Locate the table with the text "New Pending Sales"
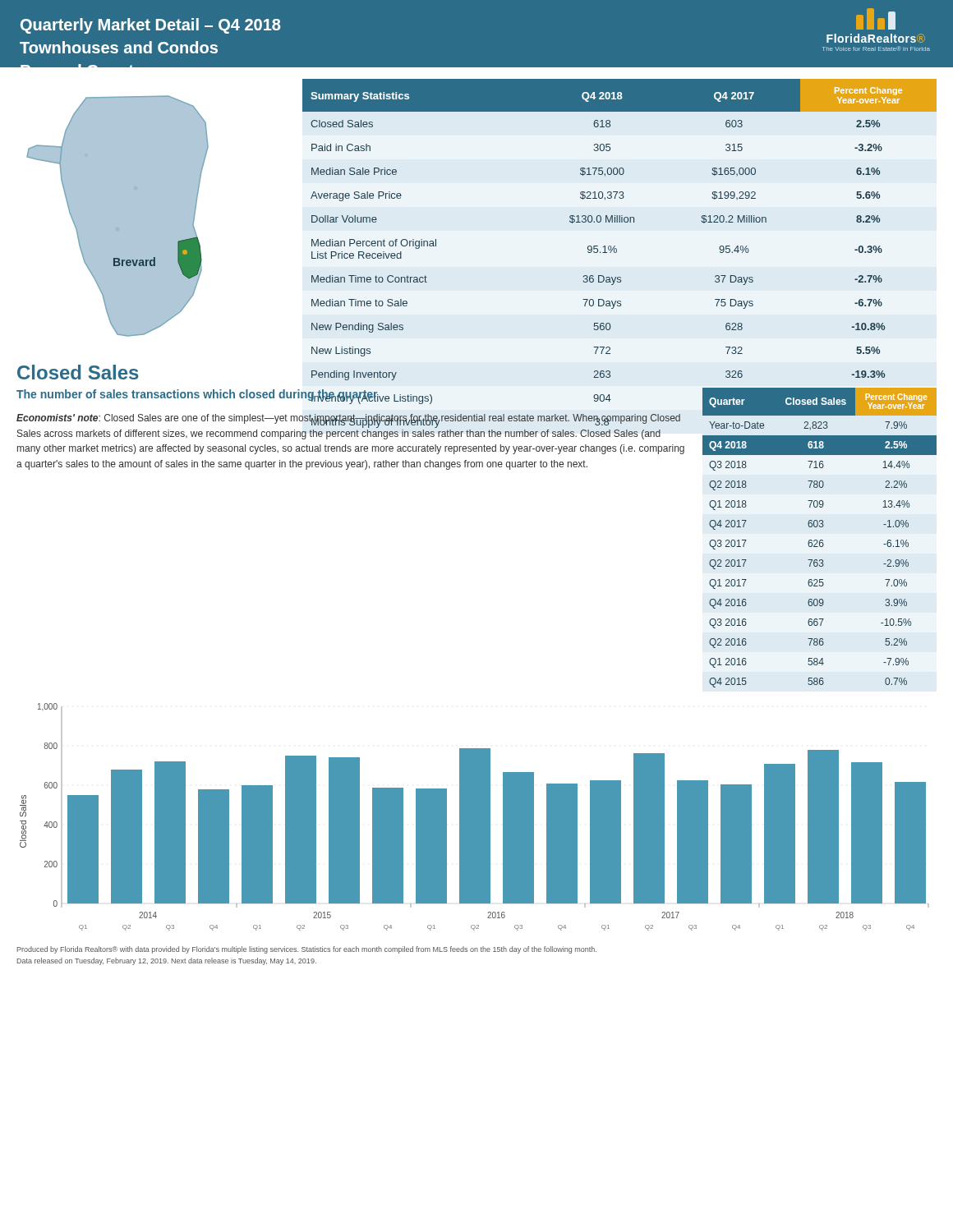This screenshot has height=1232, width=953. [619, 217]
